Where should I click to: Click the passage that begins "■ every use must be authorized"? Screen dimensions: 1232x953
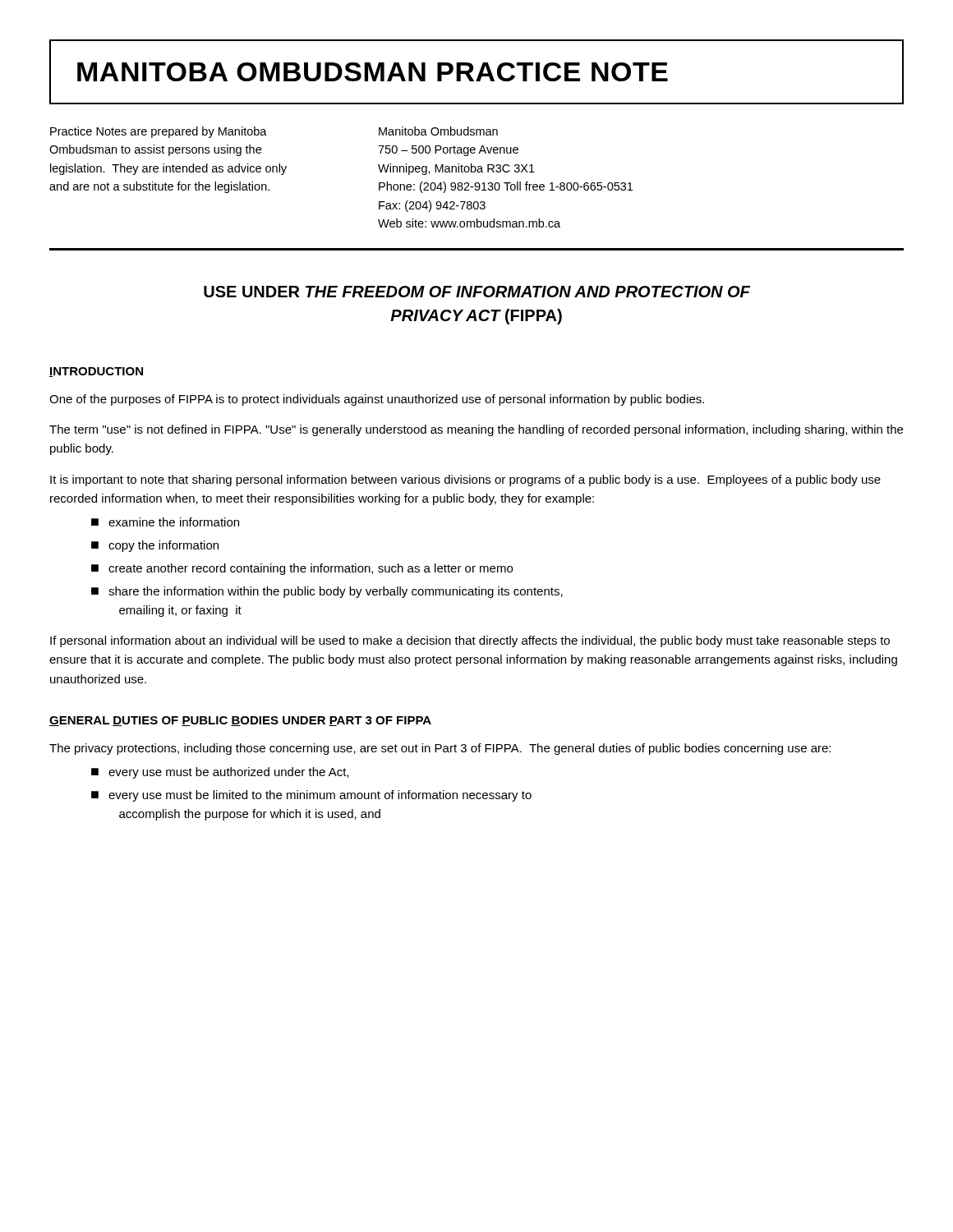pyautogui.click(x=220, y=773)
